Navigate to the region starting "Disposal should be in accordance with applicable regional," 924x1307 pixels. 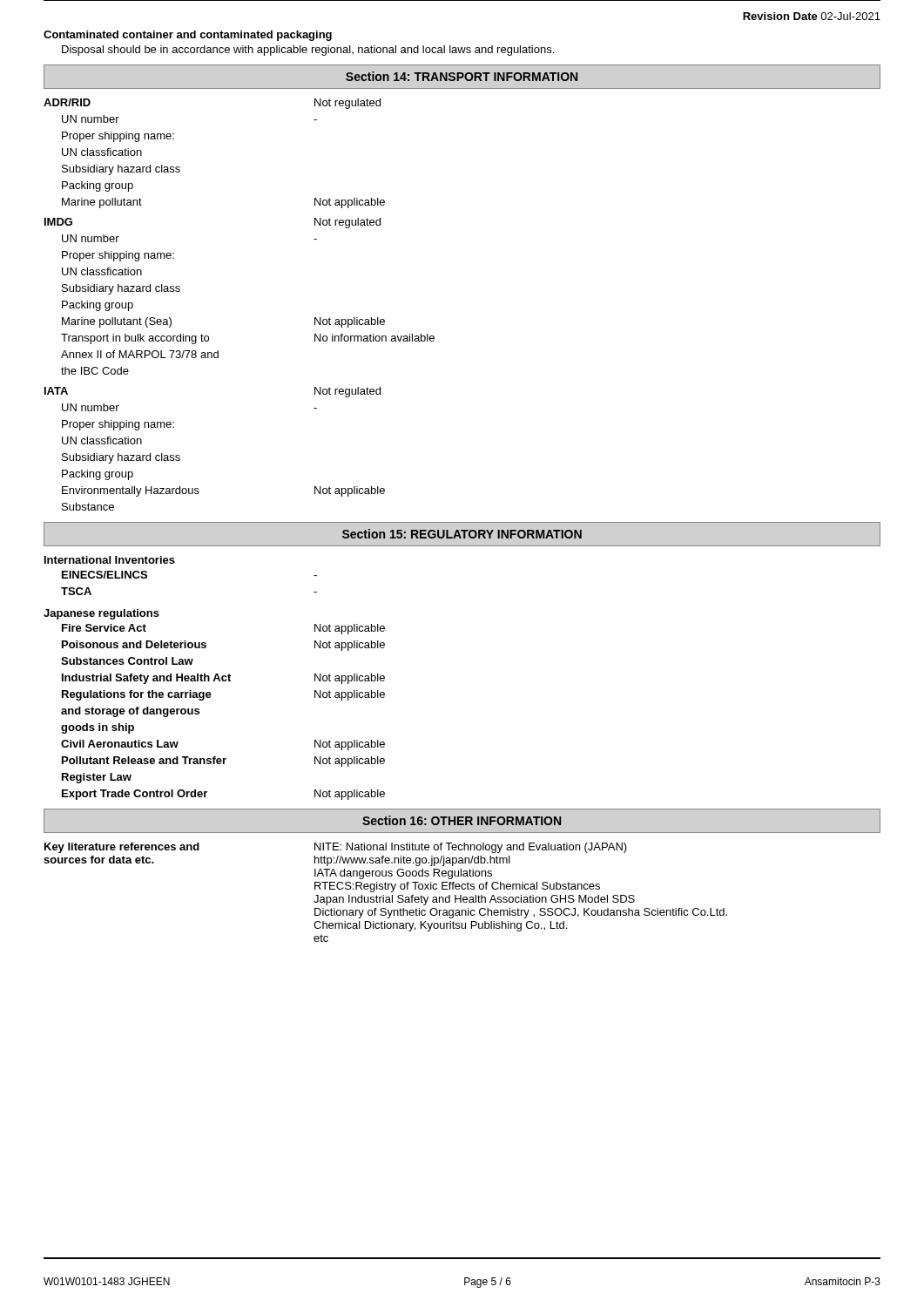click(x=308, y=49)
